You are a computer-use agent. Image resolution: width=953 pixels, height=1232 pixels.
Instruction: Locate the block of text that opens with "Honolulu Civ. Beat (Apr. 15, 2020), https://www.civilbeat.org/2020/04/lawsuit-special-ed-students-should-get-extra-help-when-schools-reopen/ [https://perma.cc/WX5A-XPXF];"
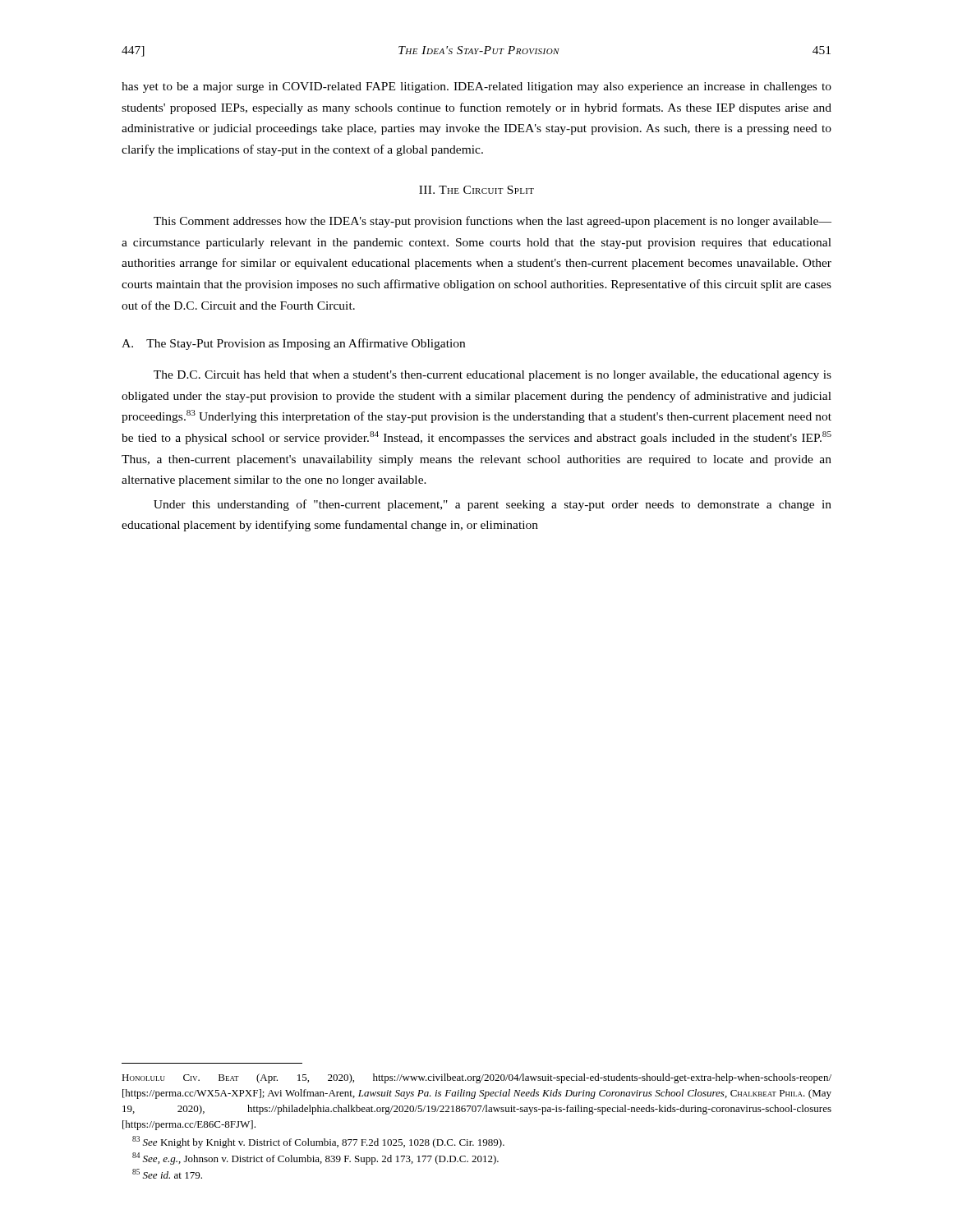point(476,1100)
